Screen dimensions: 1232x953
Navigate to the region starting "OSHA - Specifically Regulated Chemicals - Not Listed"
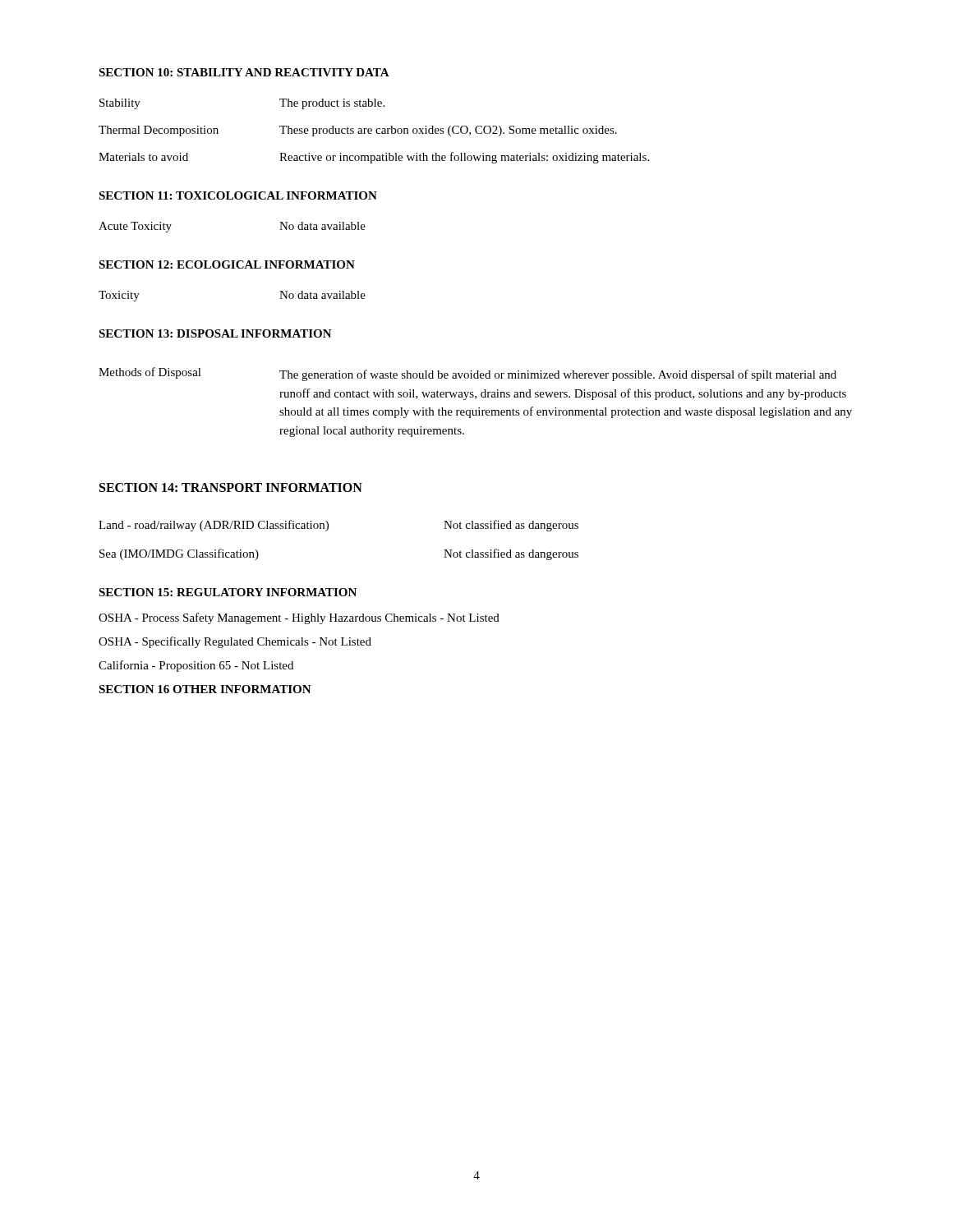coord(235,641)
